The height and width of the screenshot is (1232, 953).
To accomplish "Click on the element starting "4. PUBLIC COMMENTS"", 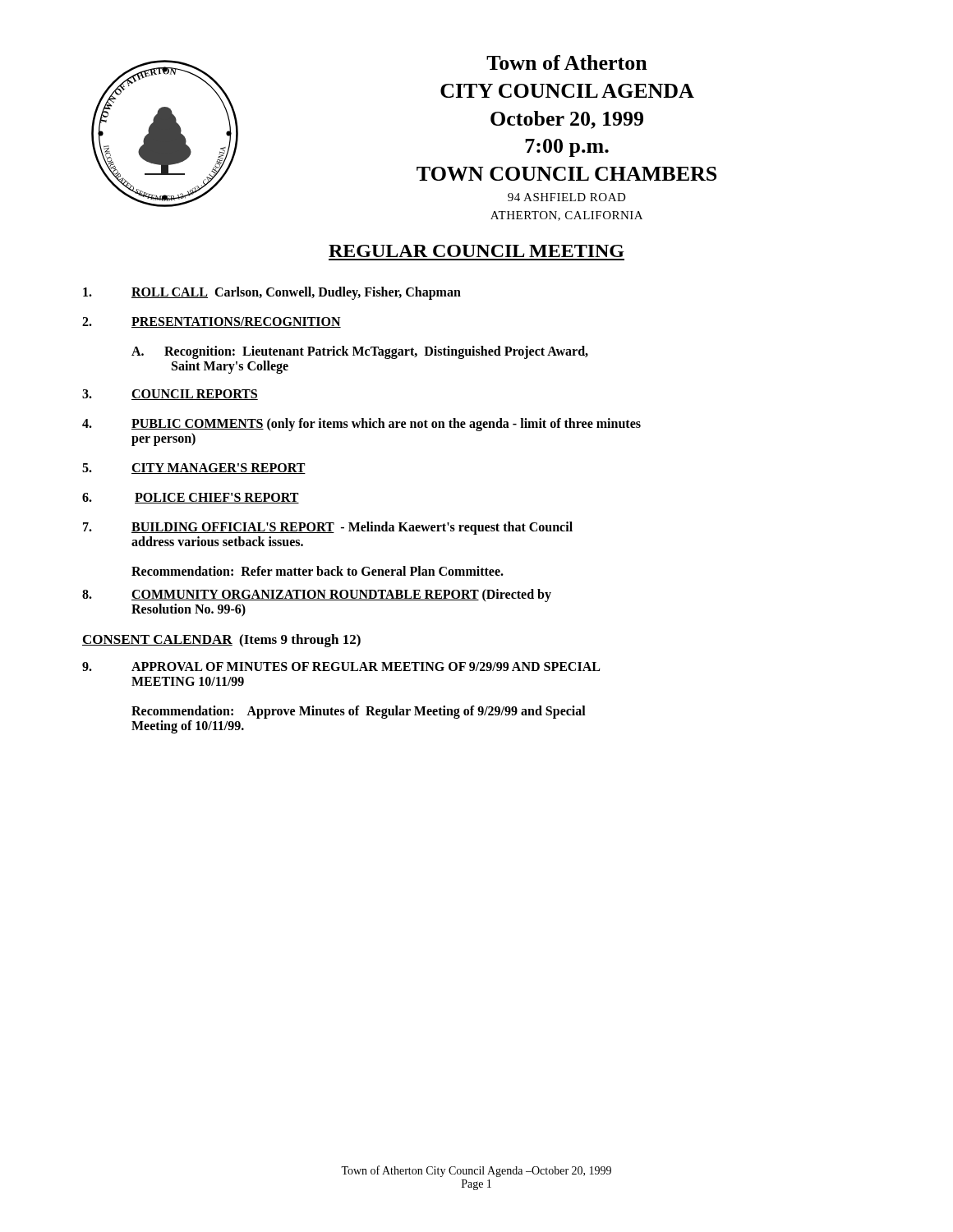I will point(476,431).
